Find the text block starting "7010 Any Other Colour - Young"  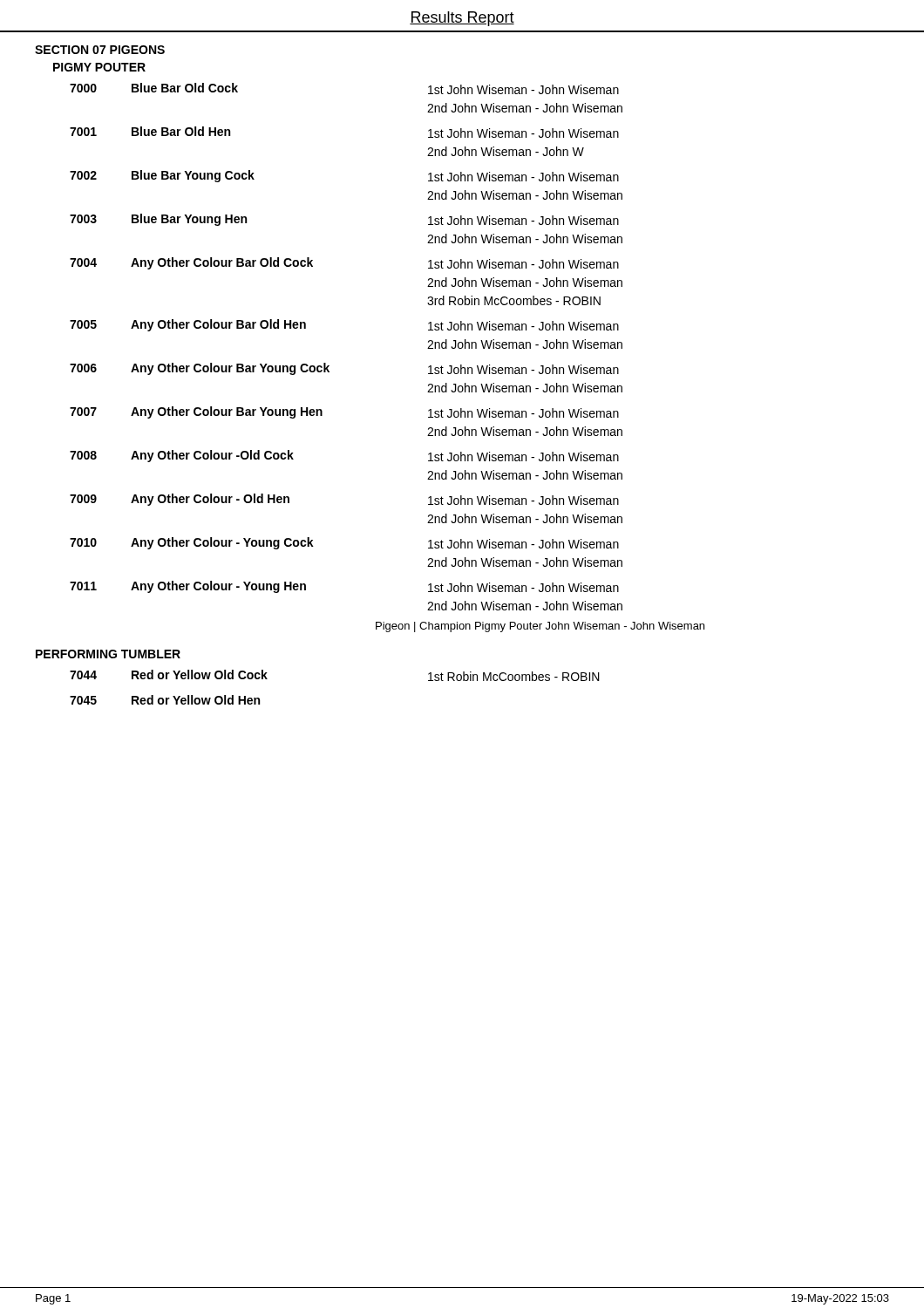click(x=479, y=554)
